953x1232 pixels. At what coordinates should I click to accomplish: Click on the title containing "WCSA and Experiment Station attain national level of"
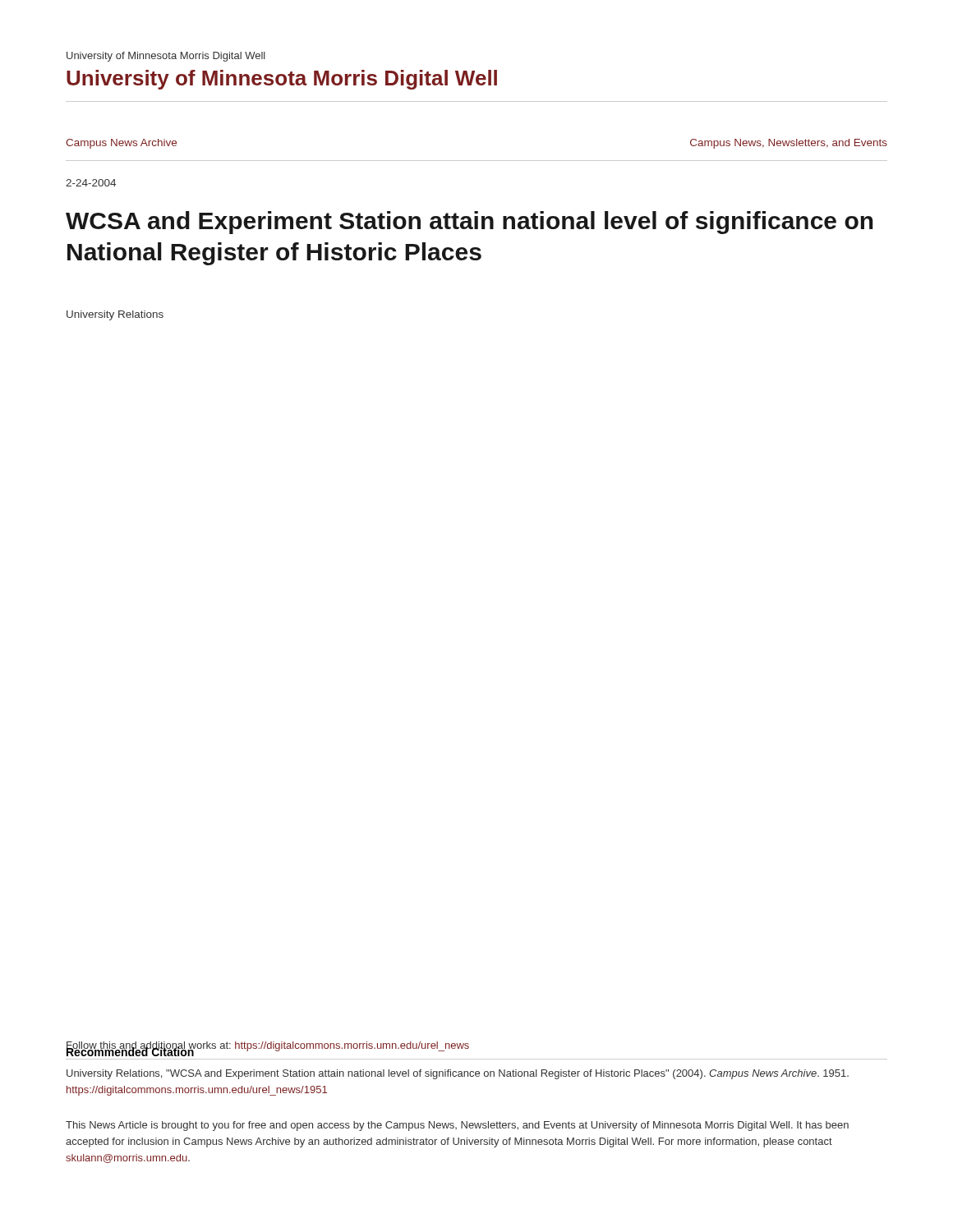[x=476, y=236]
